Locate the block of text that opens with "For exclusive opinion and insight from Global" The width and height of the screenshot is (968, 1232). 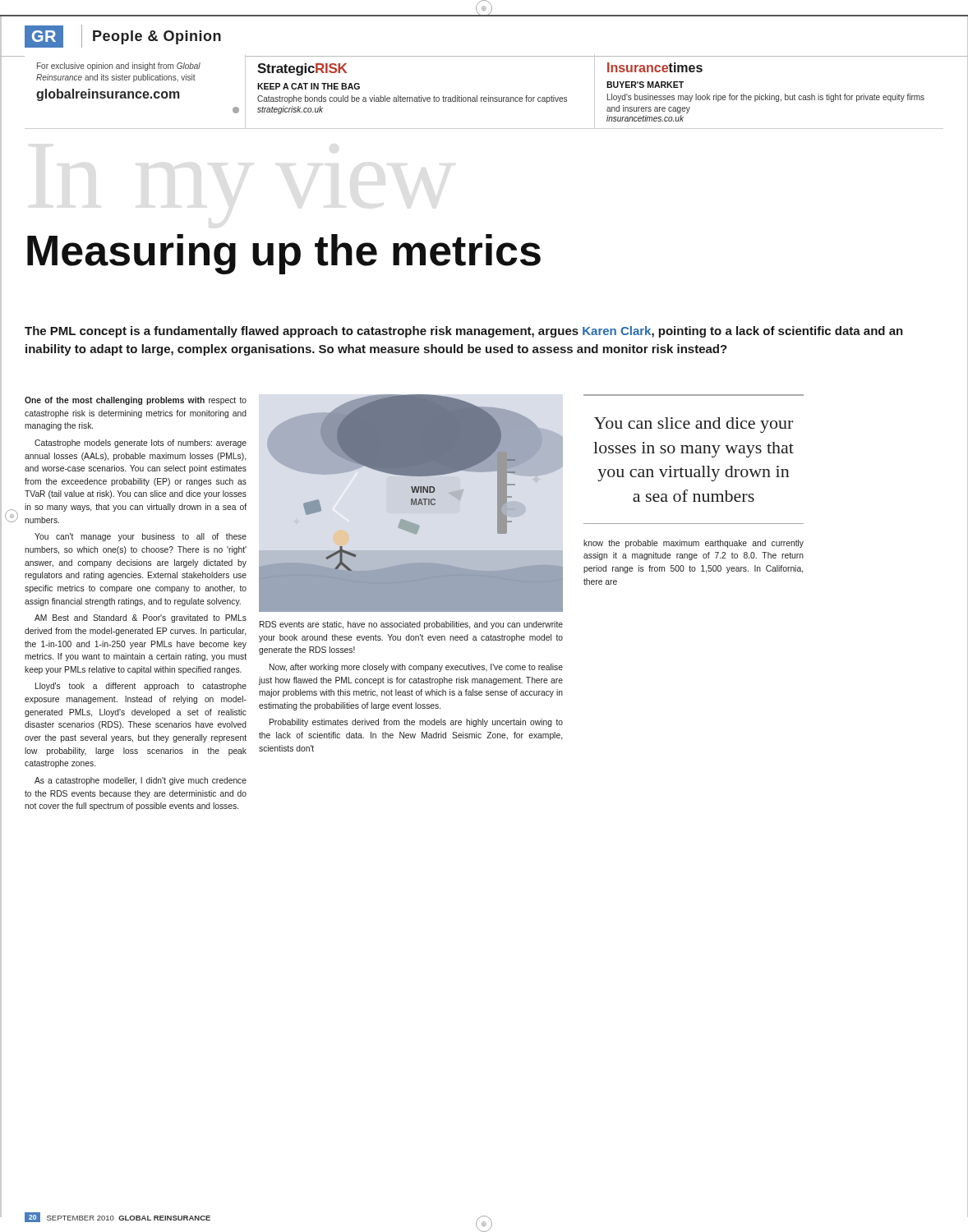(135, 82)
